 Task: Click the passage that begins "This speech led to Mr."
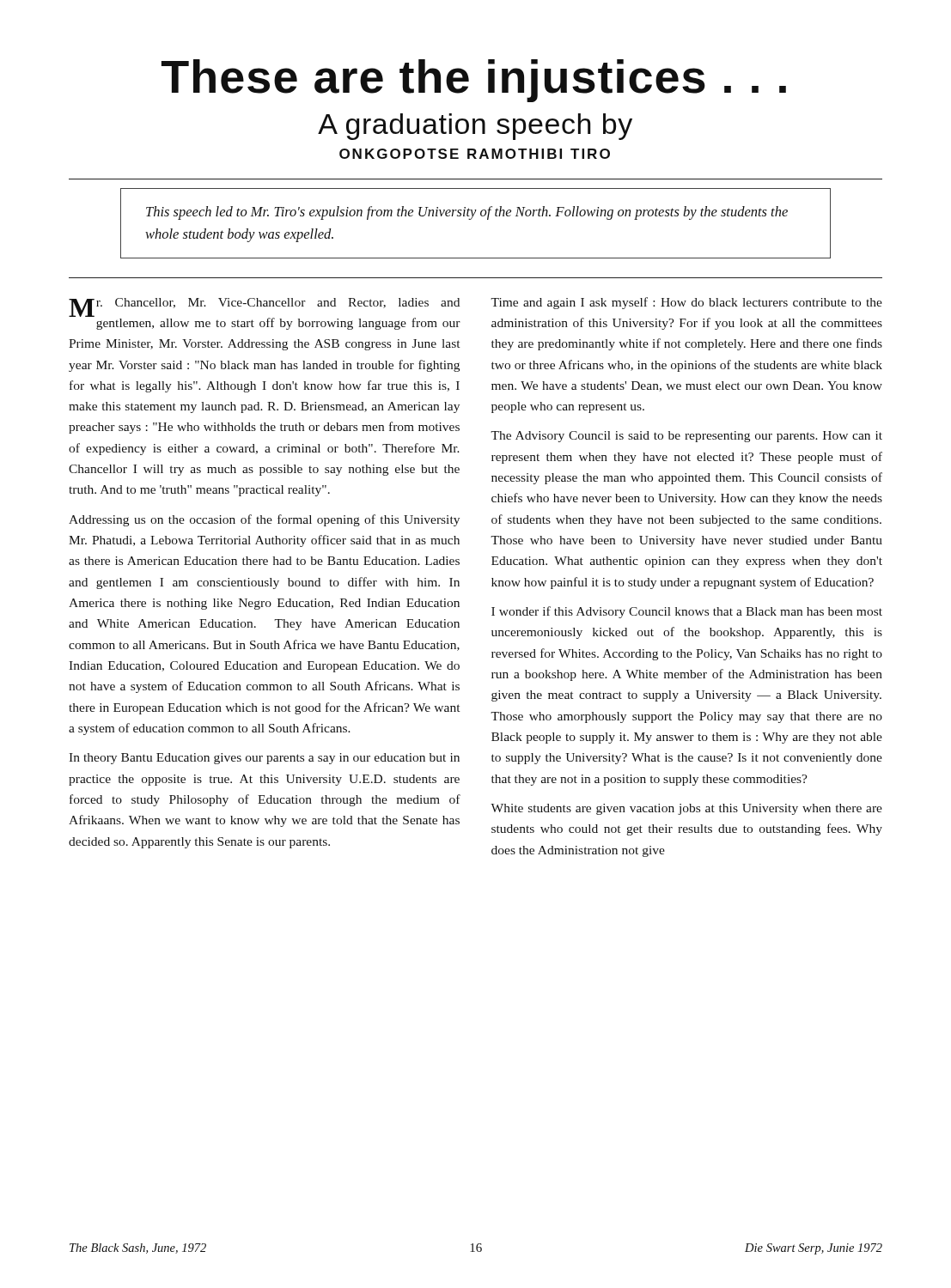coord(467,223)
